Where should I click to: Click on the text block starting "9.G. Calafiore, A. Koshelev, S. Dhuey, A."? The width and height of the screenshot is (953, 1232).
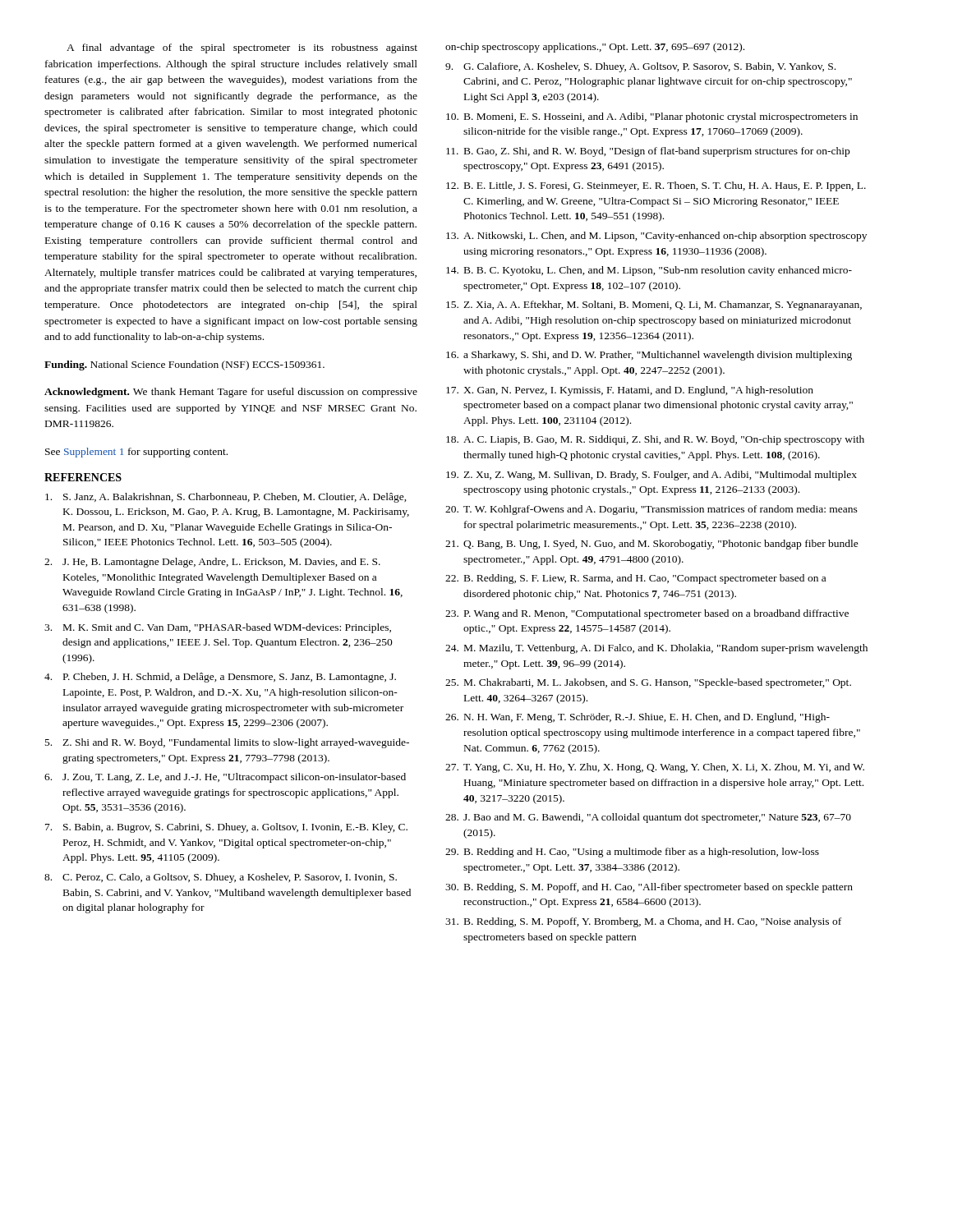658,82
